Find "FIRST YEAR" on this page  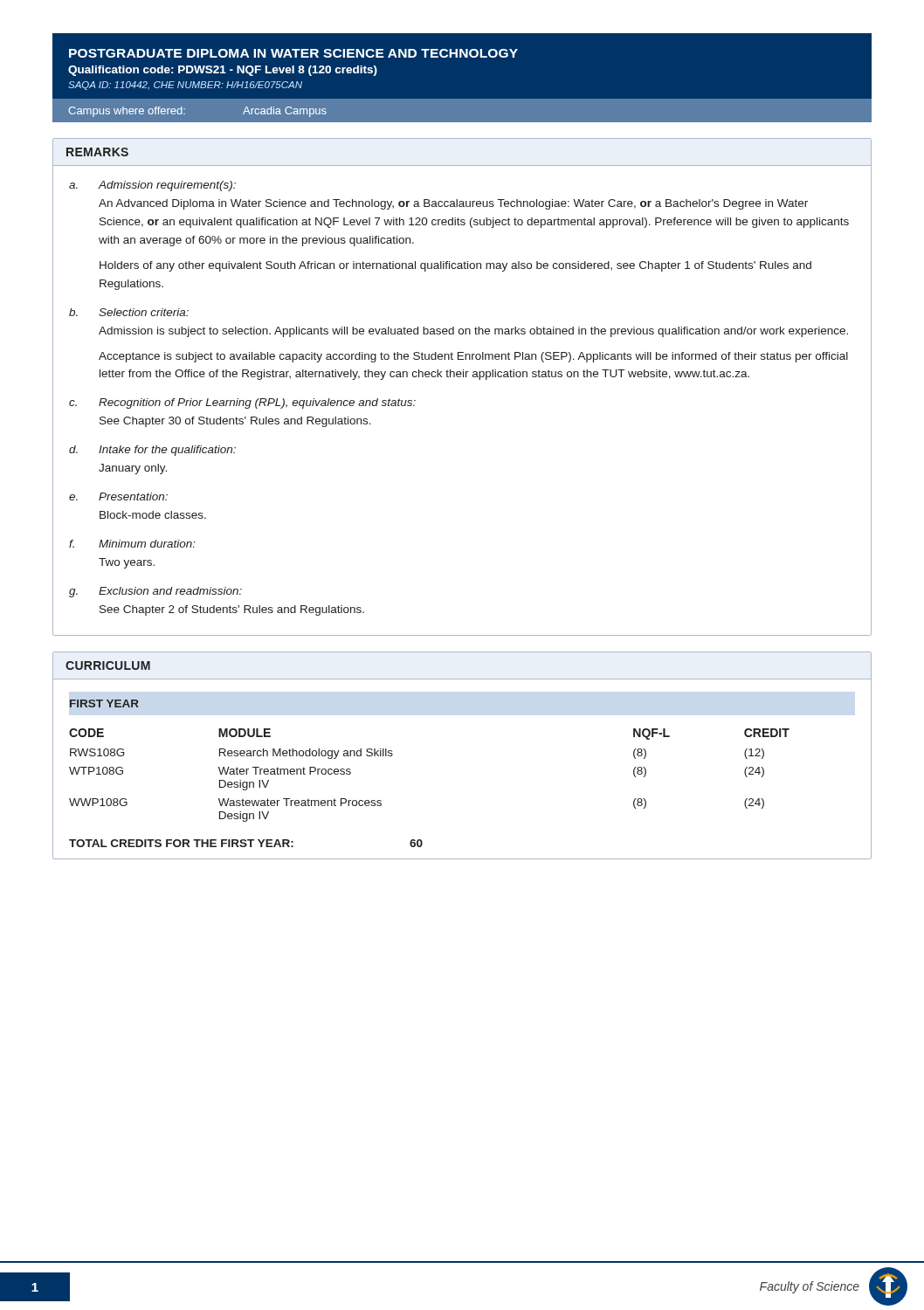coord(104,703)
